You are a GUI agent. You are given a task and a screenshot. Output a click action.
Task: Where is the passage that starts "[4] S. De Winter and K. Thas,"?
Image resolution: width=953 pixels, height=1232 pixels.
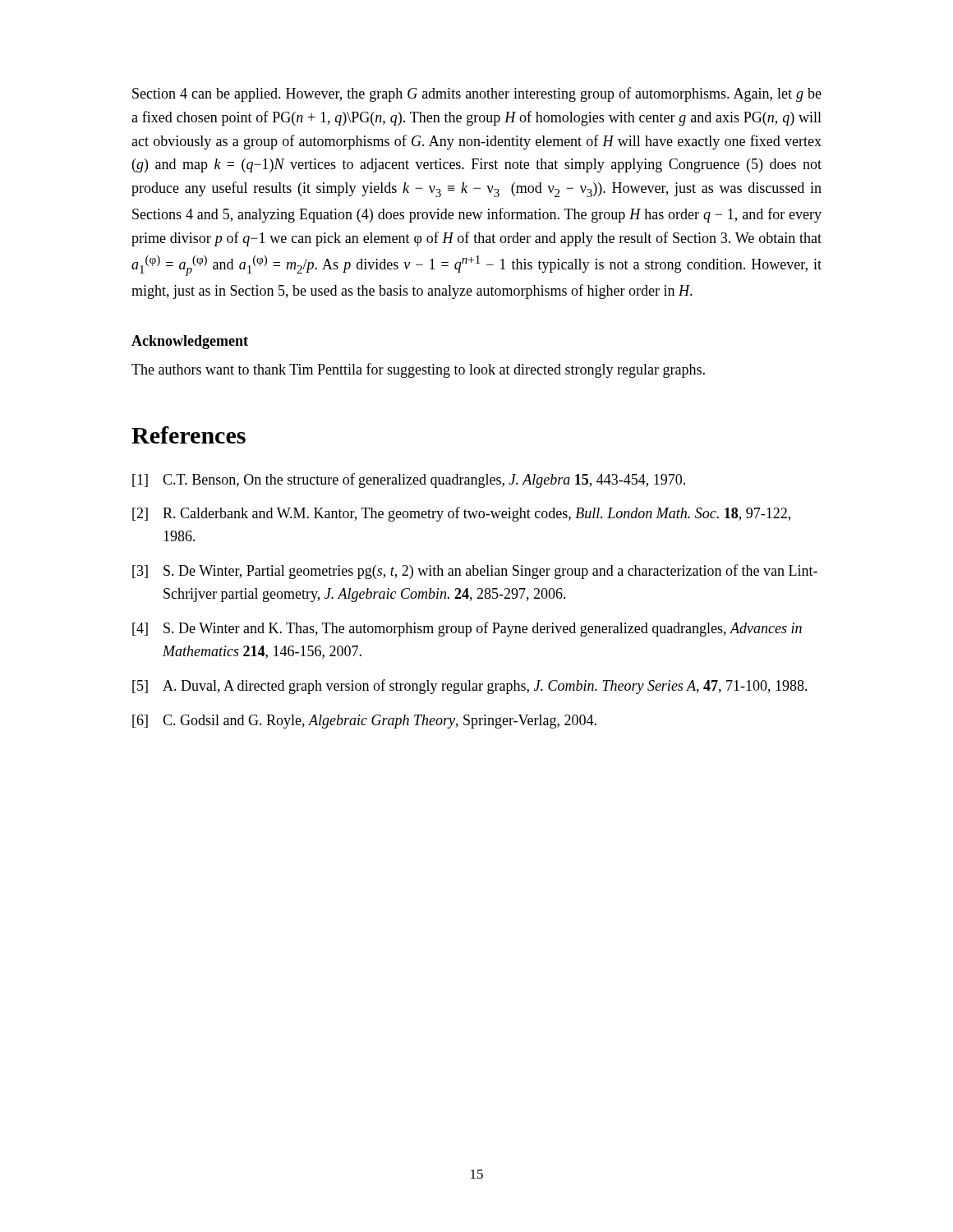[x=476, y=641]
